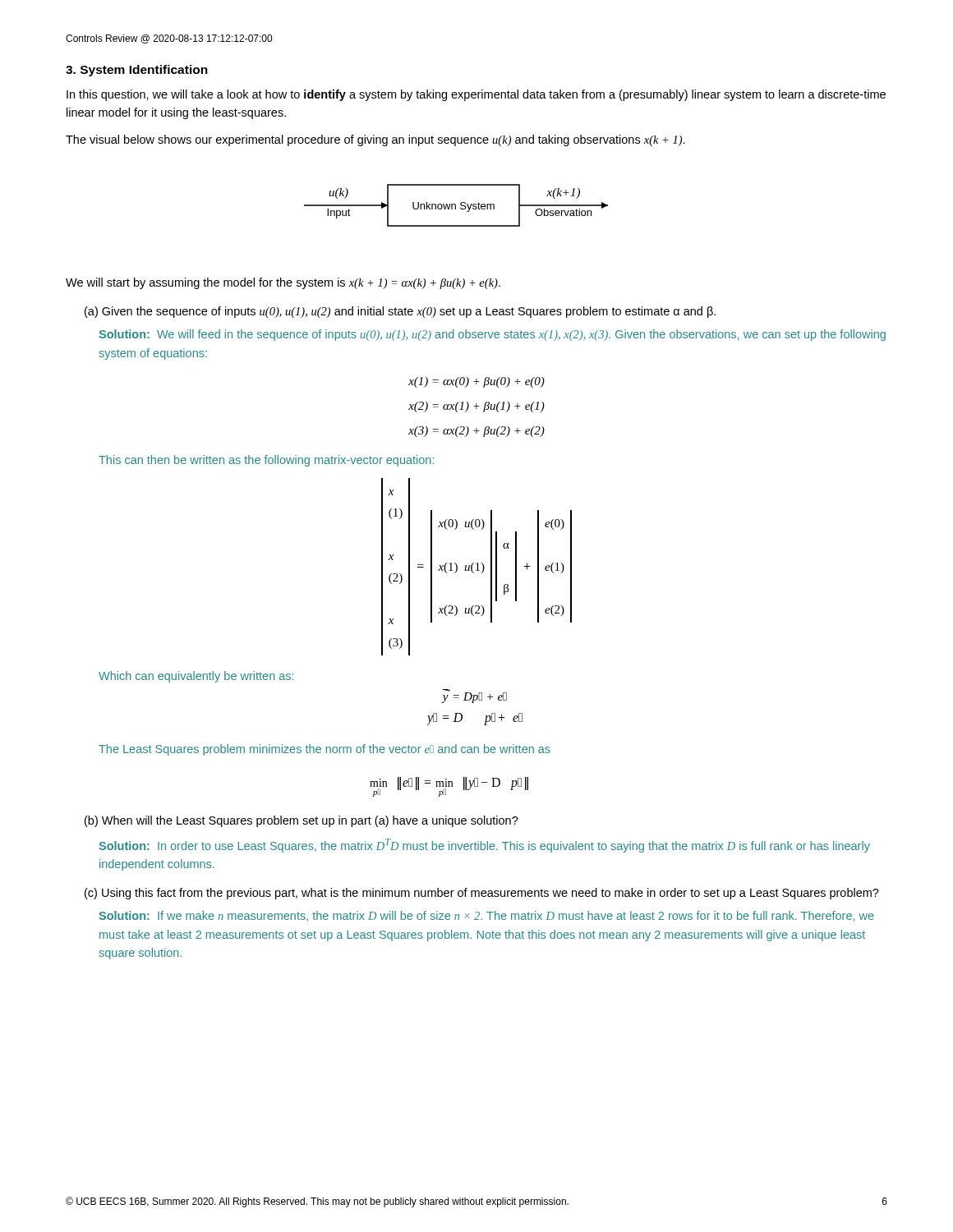Click on the formula that says "y⃗ = D p⃗ + e⃗"

click(476, 718)
